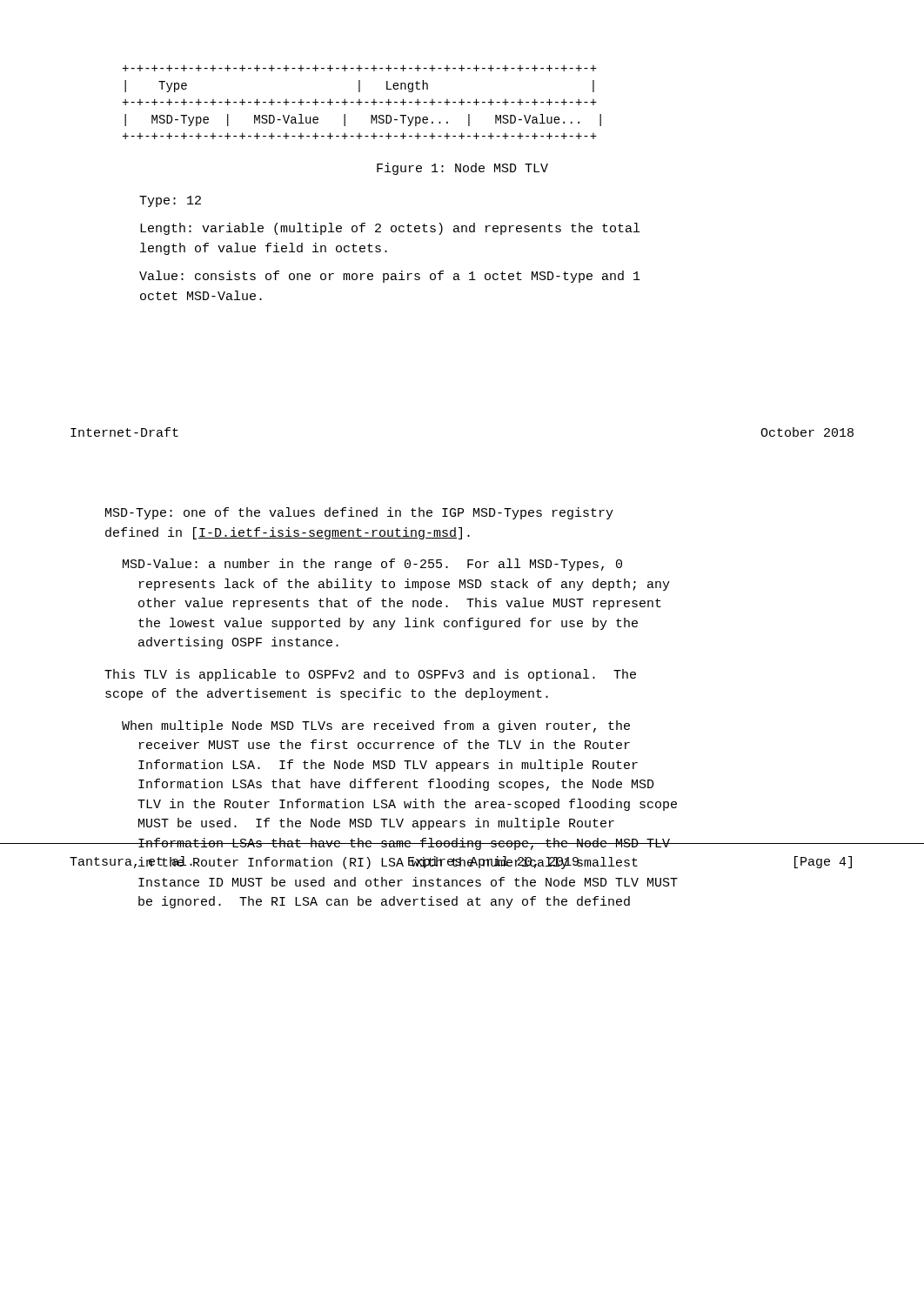Locate the block starting "Type: 12"
The height and width of the screenshot is (1305, 924).
pyautogui.click(x=171, y=201)
